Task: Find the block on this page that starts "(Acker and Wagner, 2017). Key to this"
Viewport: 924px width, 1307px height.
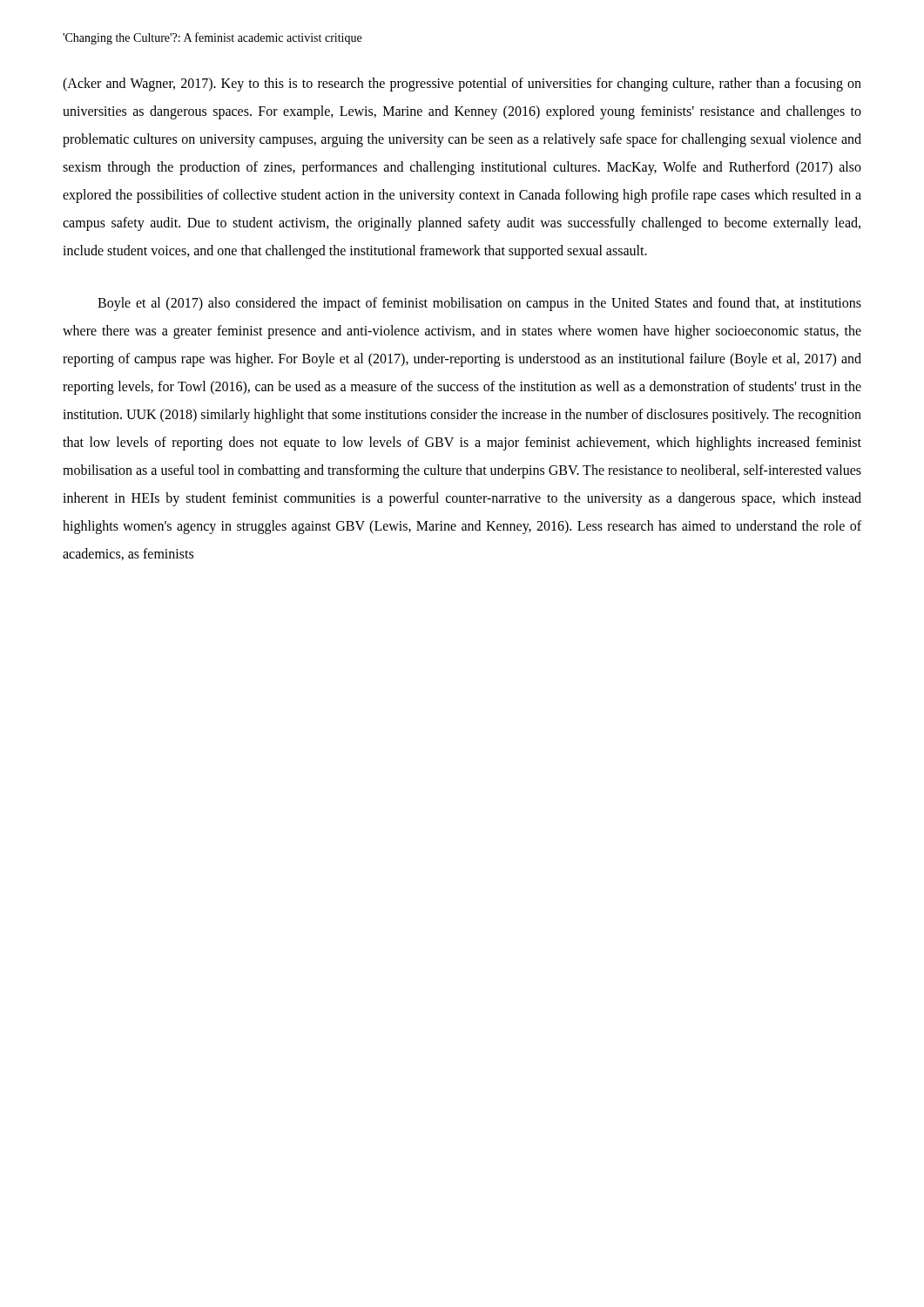Action: (462, 167)
